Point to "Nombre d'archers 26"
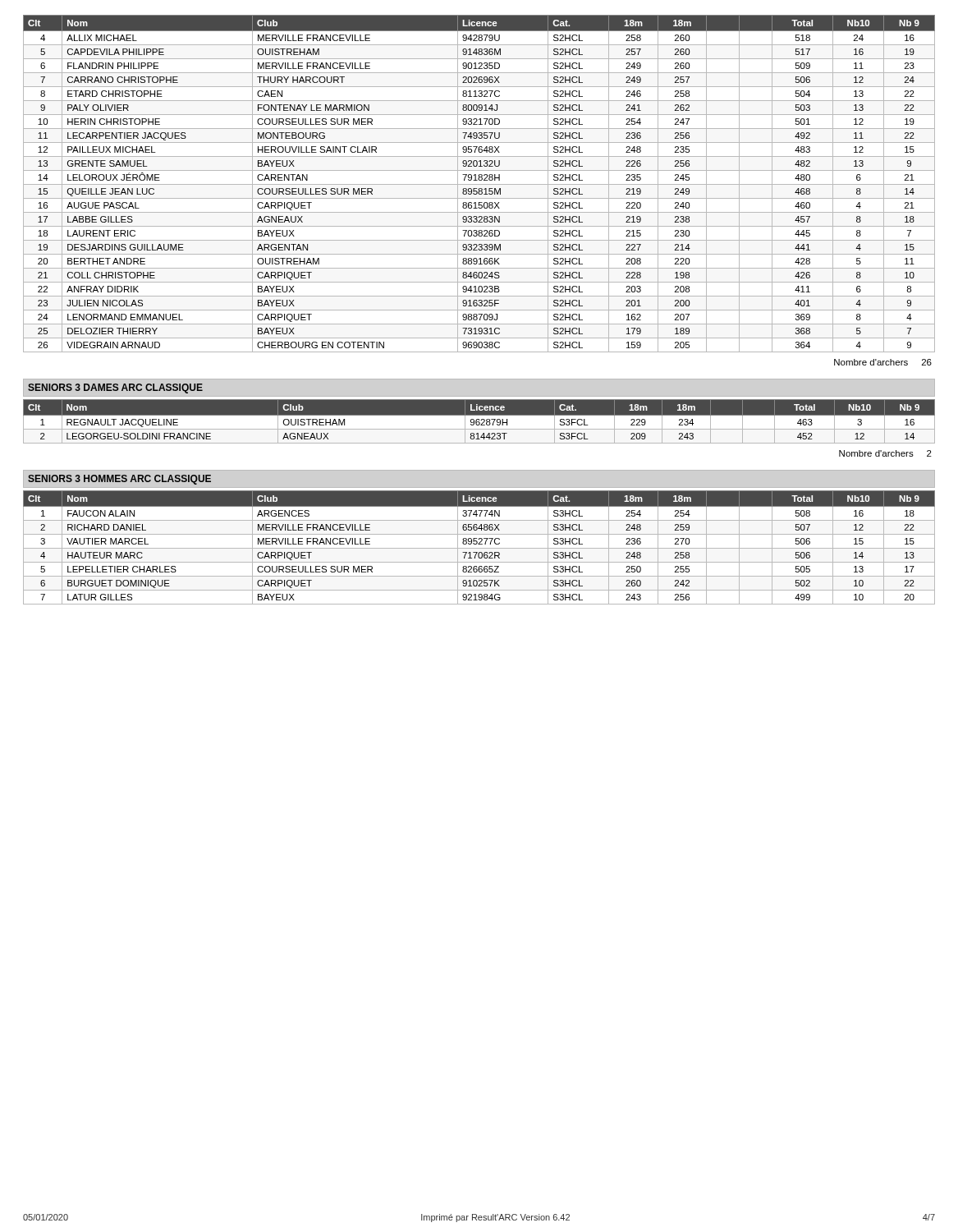Screen dimensions: 1232x958 [883, 362]
